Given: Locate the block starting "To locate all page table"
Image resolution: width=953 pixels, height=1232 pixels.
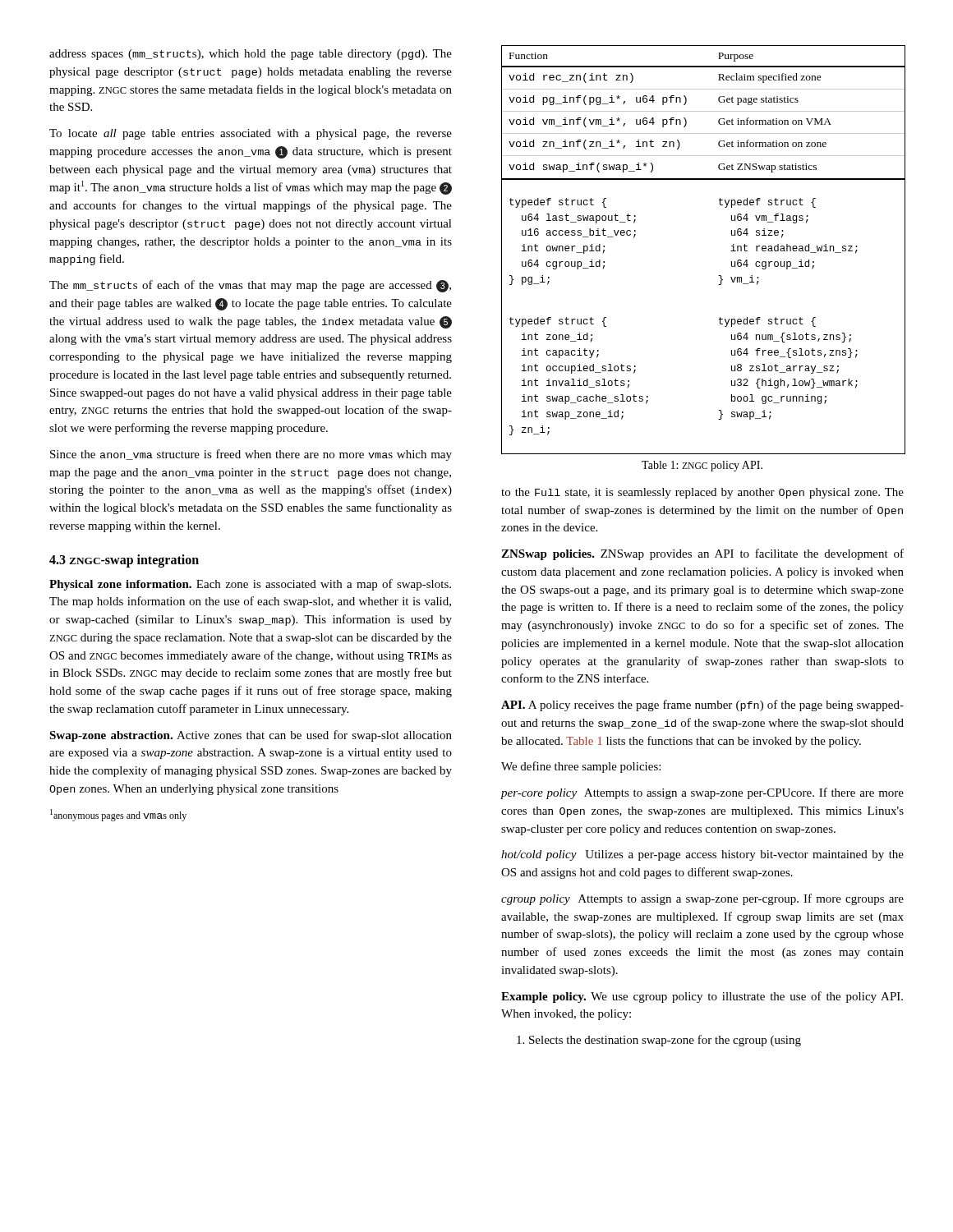Looking at the screenshot, I should [x=251, y=197].
